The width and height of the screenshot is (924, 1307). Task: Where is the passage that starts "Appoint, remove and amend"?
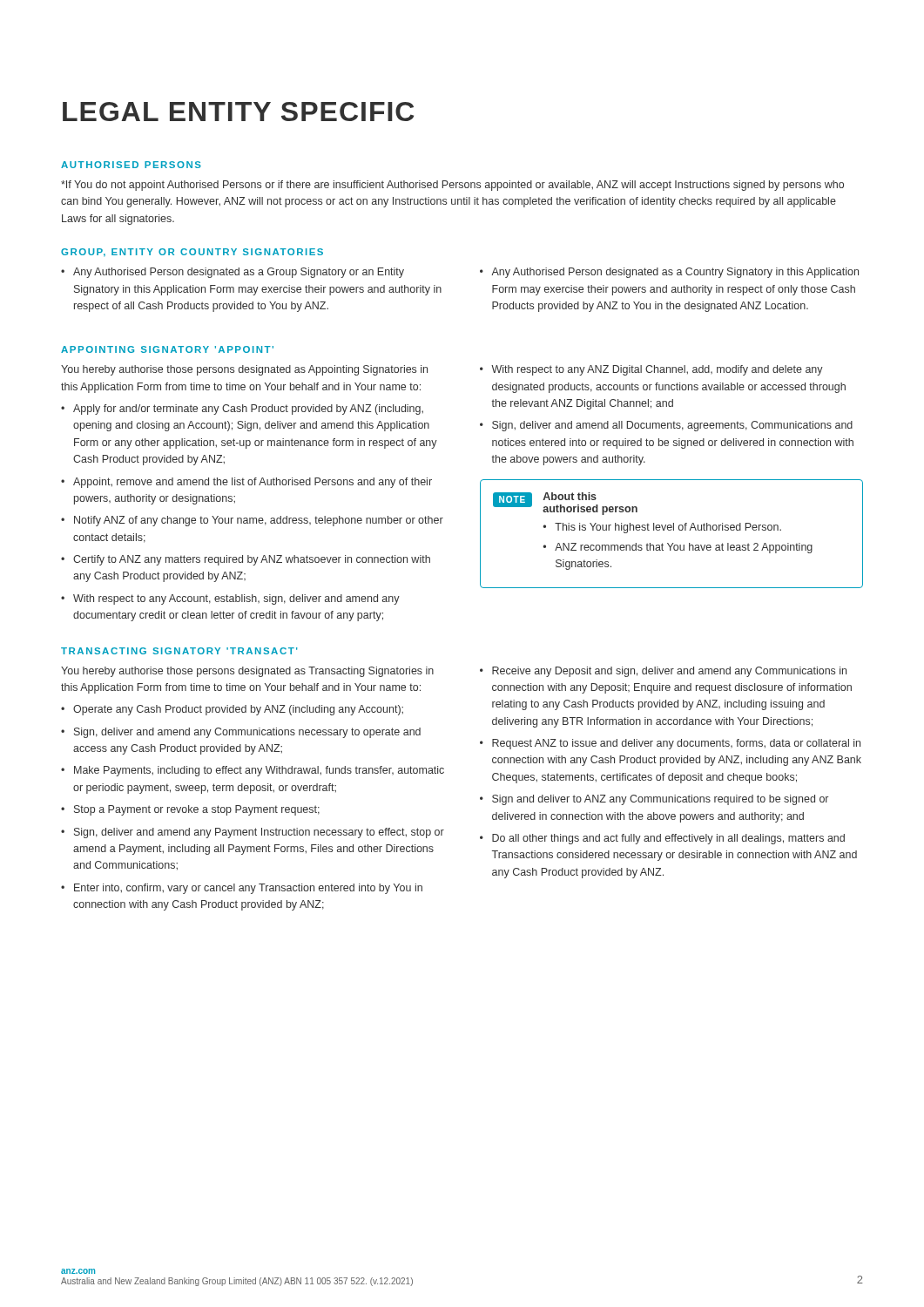[x=253, y=490]
